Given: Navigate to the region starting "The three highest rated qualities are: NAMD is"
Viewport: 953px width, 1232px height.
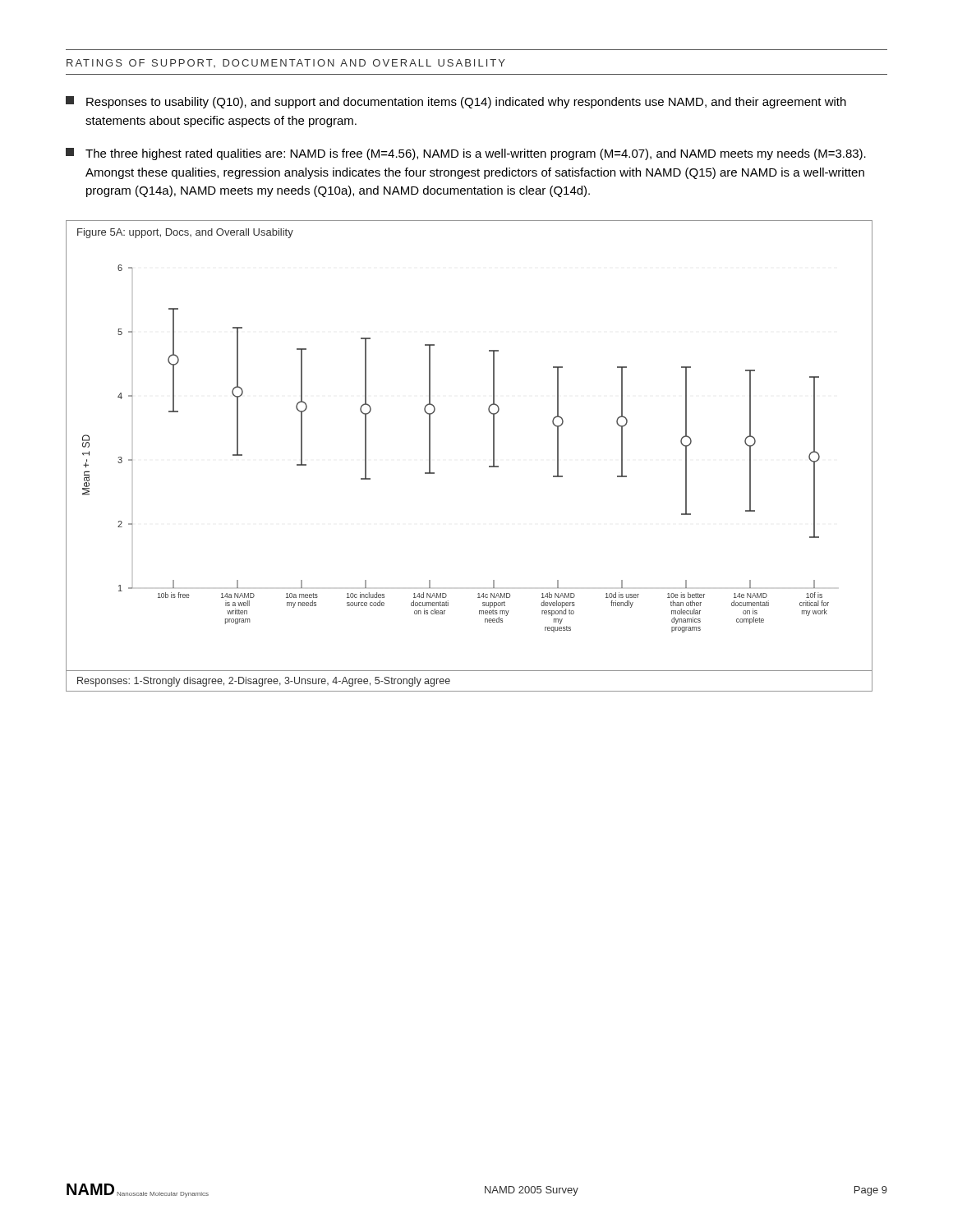Looking at the screenshot, I should click(476, 172).
